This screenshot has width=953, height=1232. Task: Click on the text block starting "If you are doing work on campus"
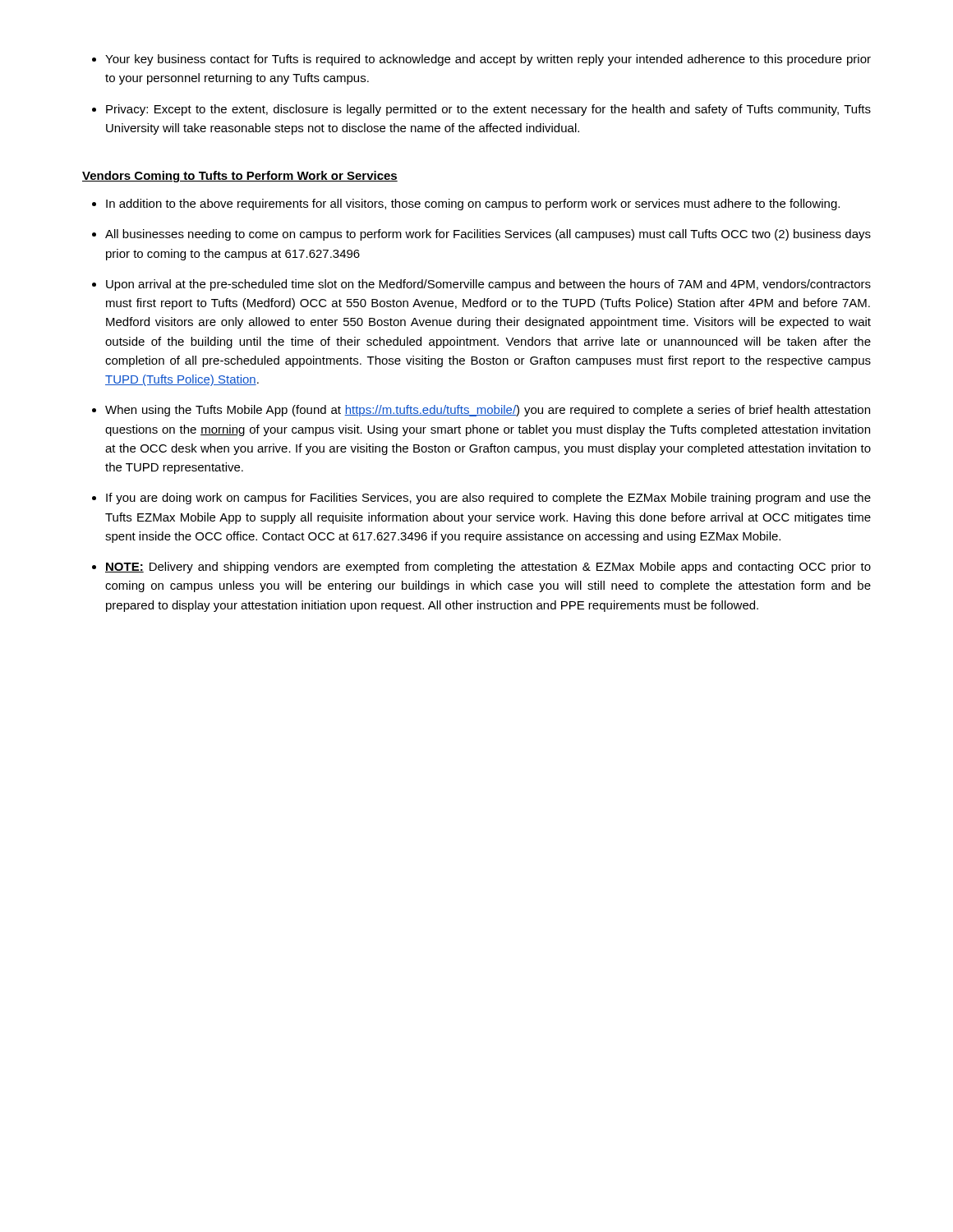488,517
